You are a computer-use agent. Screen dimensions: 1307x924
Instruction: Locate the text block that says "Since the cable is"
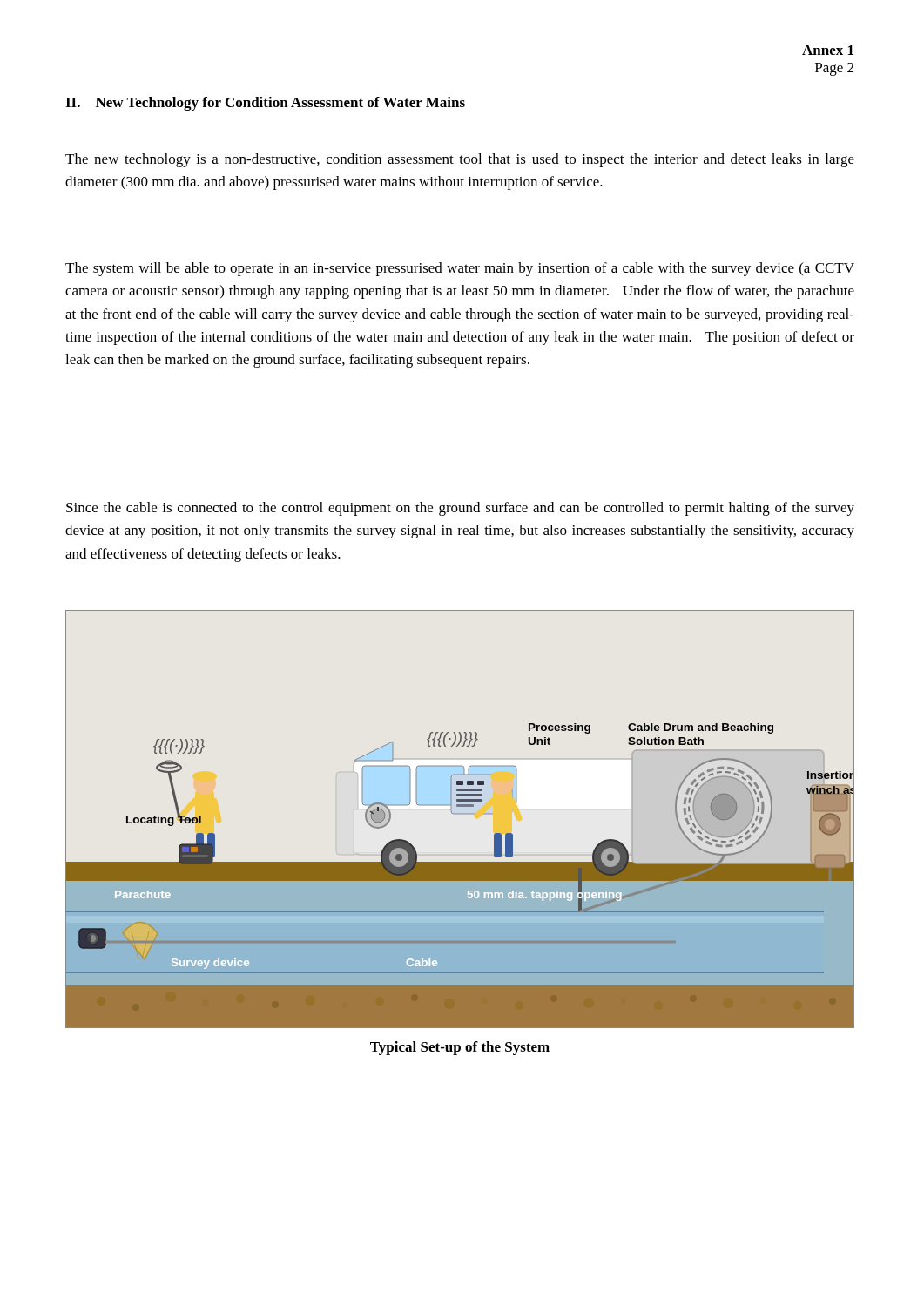(460, 531)
